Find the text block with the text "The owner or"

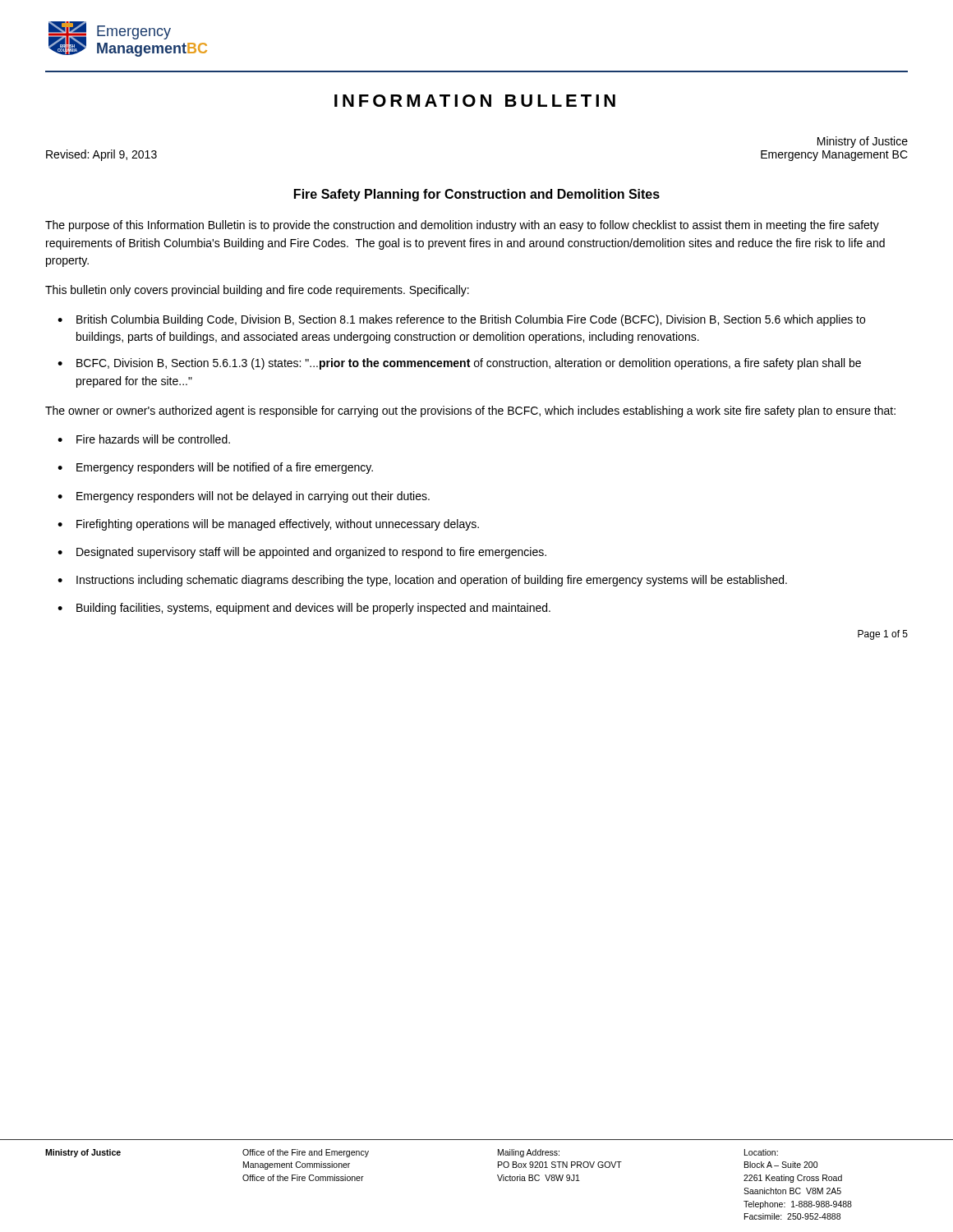pos(471,410)
